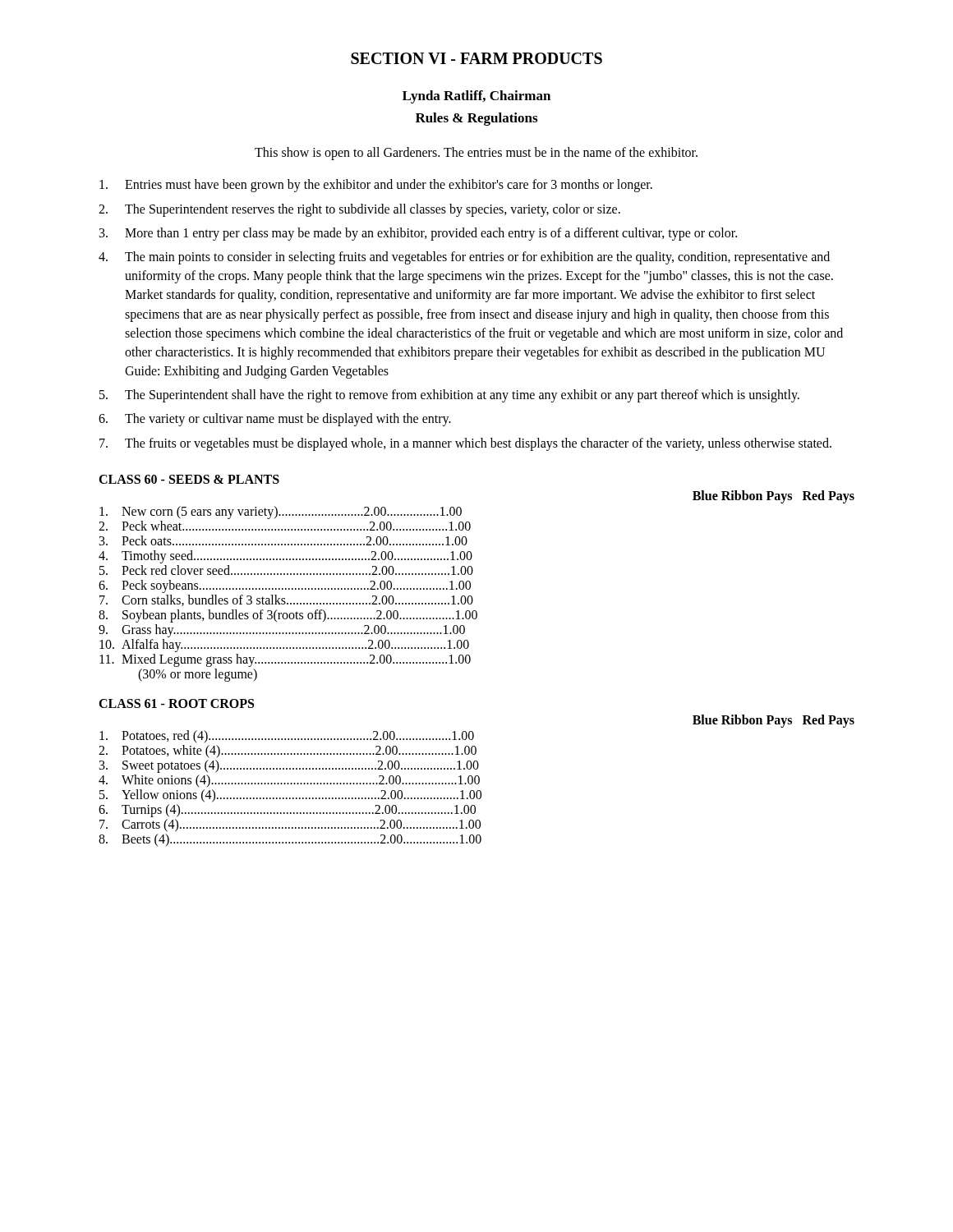The image size is (953, 1232).
Task: Point to "Lynda Ratliff, ChairmanRules & Regulations"
Action: [x=476, y=107]
